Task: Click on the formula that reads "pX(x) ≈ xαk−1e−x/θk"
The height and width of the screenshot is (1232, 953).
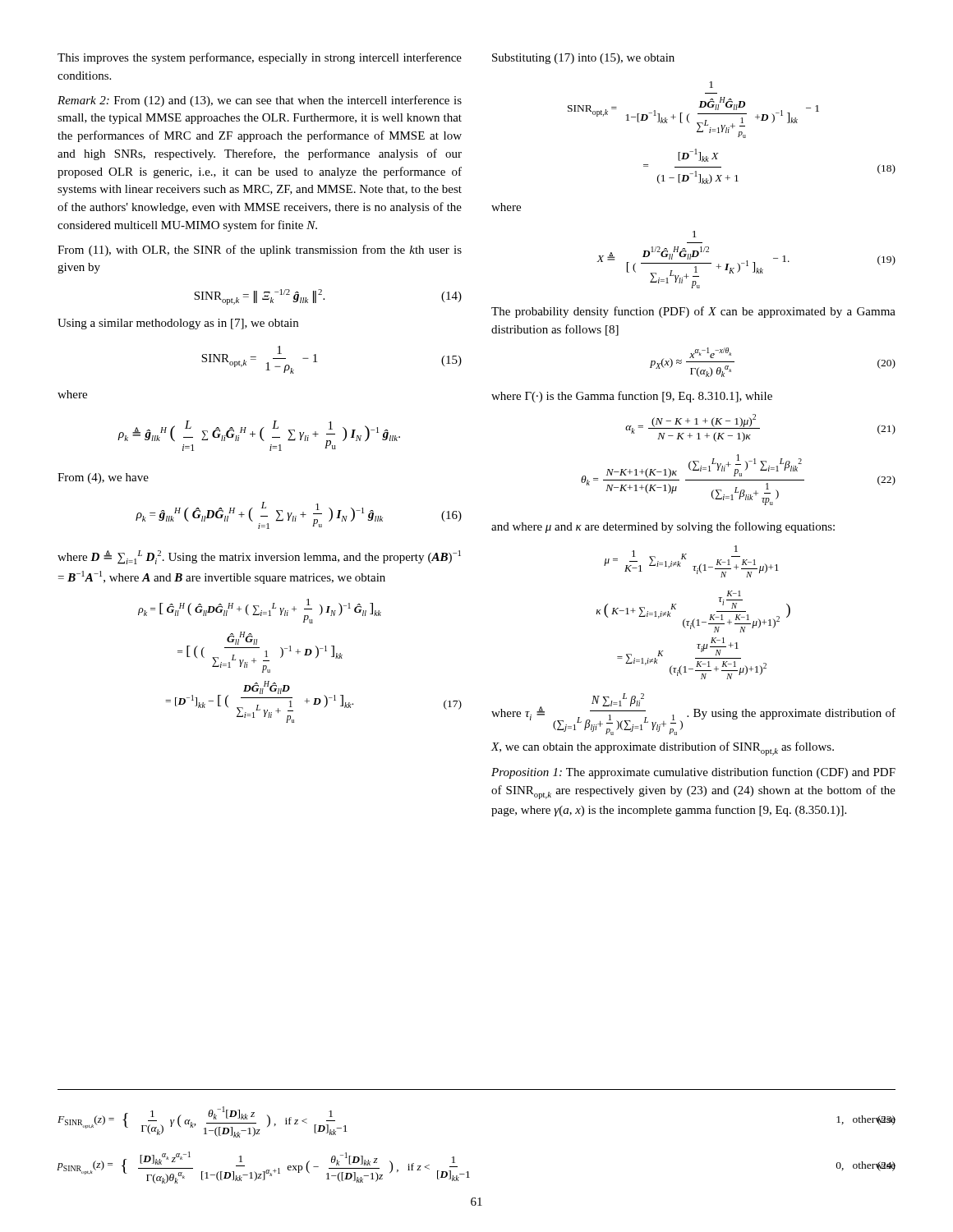Action: (710, 362)
